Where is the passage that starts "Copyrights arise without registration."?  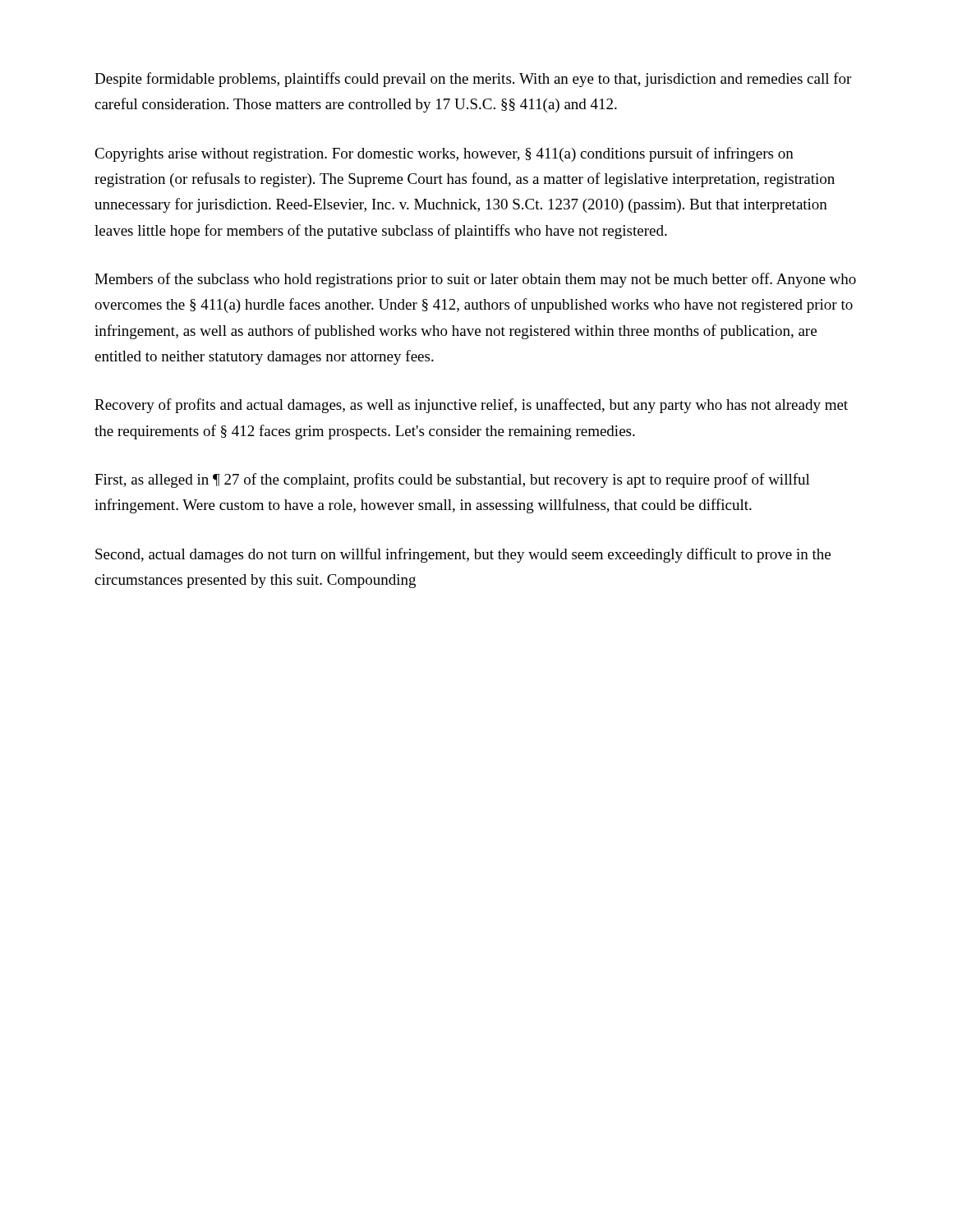tap(465, 192)
